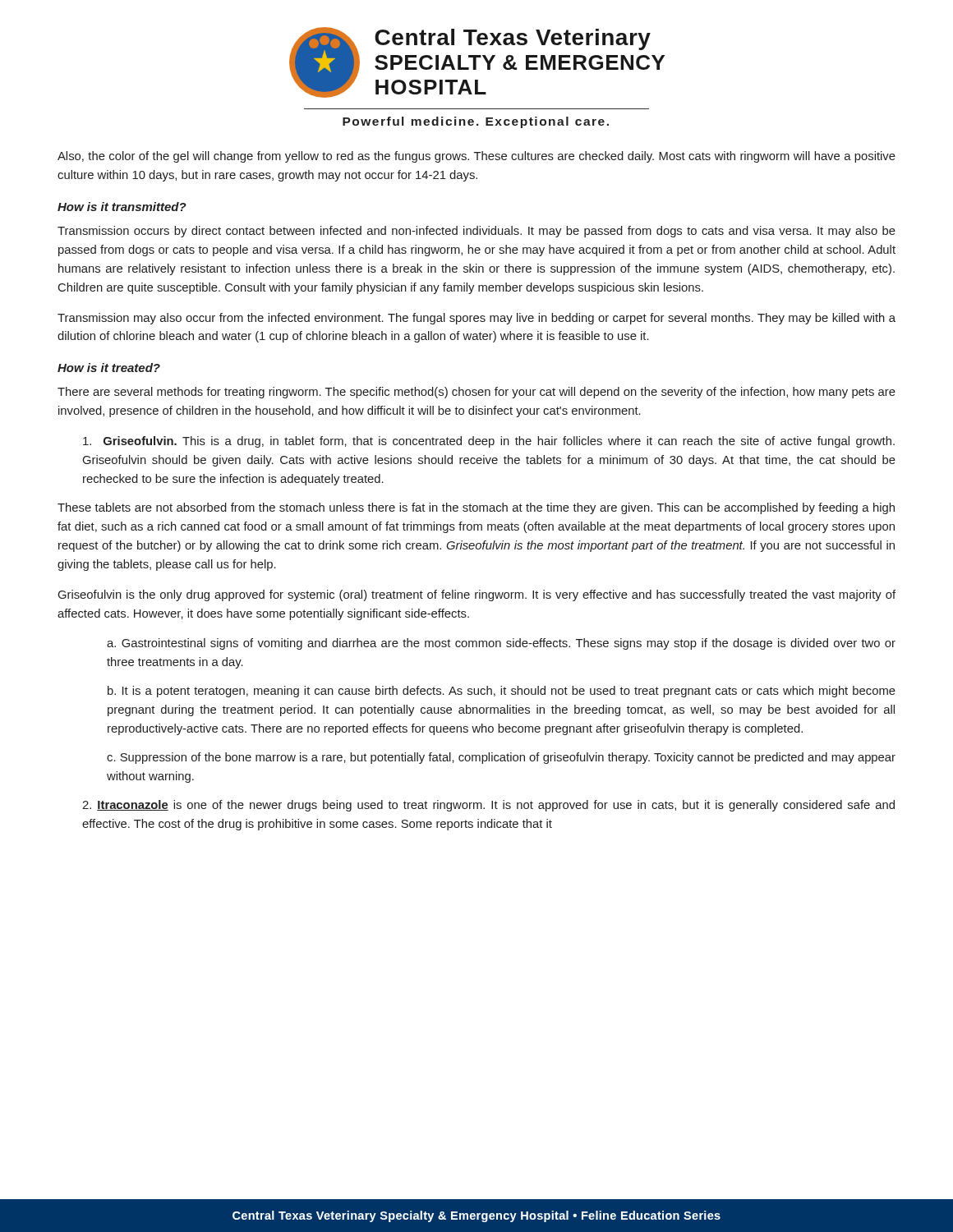The width and height of the screenshot is (953, 1232).
Task: Find the list item that says "Griseofulvin. This is a drug, in tablet"
Action: pos(489,460)
